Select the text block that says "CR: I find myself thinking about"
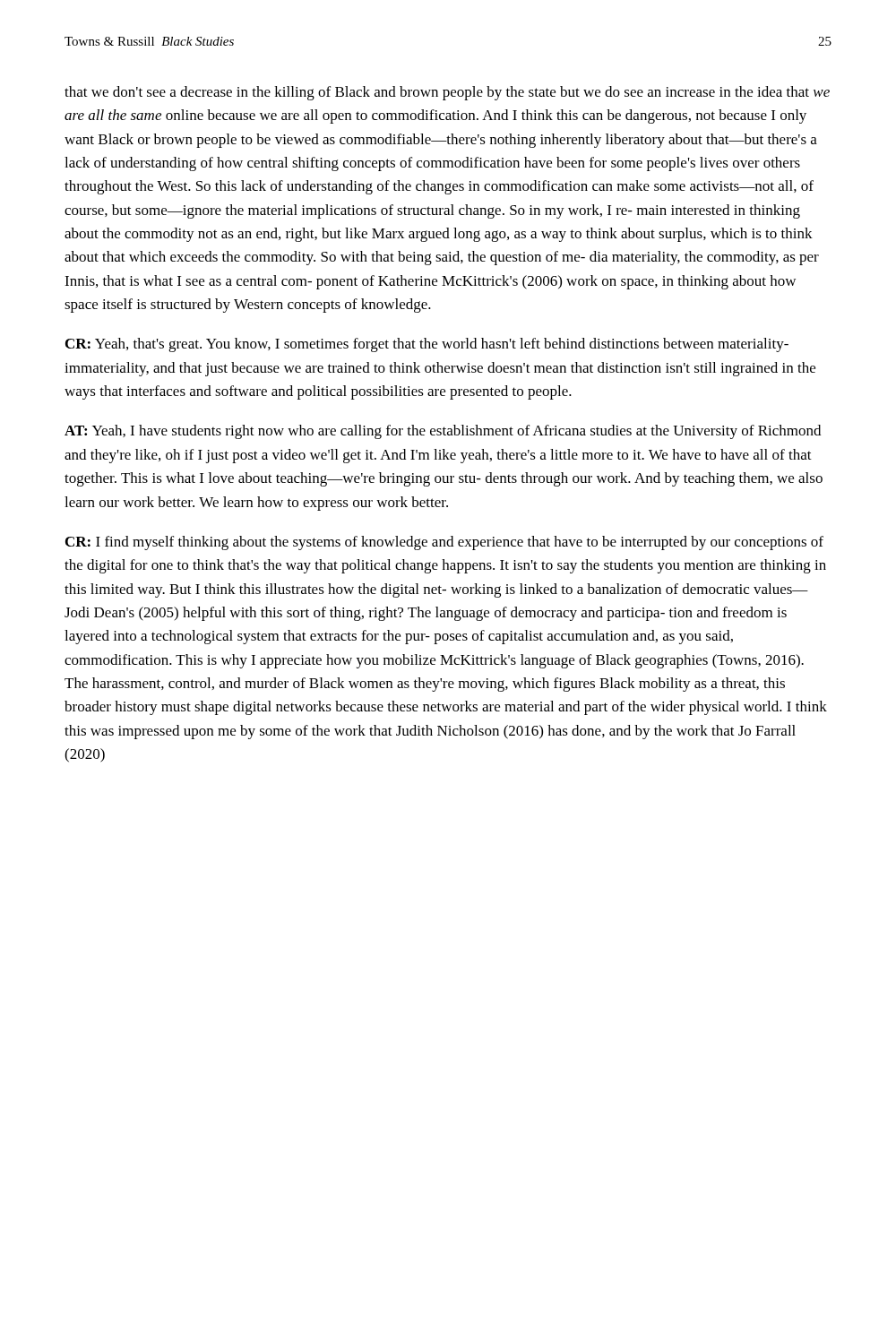The width and height of the screenshot is (896, 1344). pyautogui.click(x=446, y=648)
